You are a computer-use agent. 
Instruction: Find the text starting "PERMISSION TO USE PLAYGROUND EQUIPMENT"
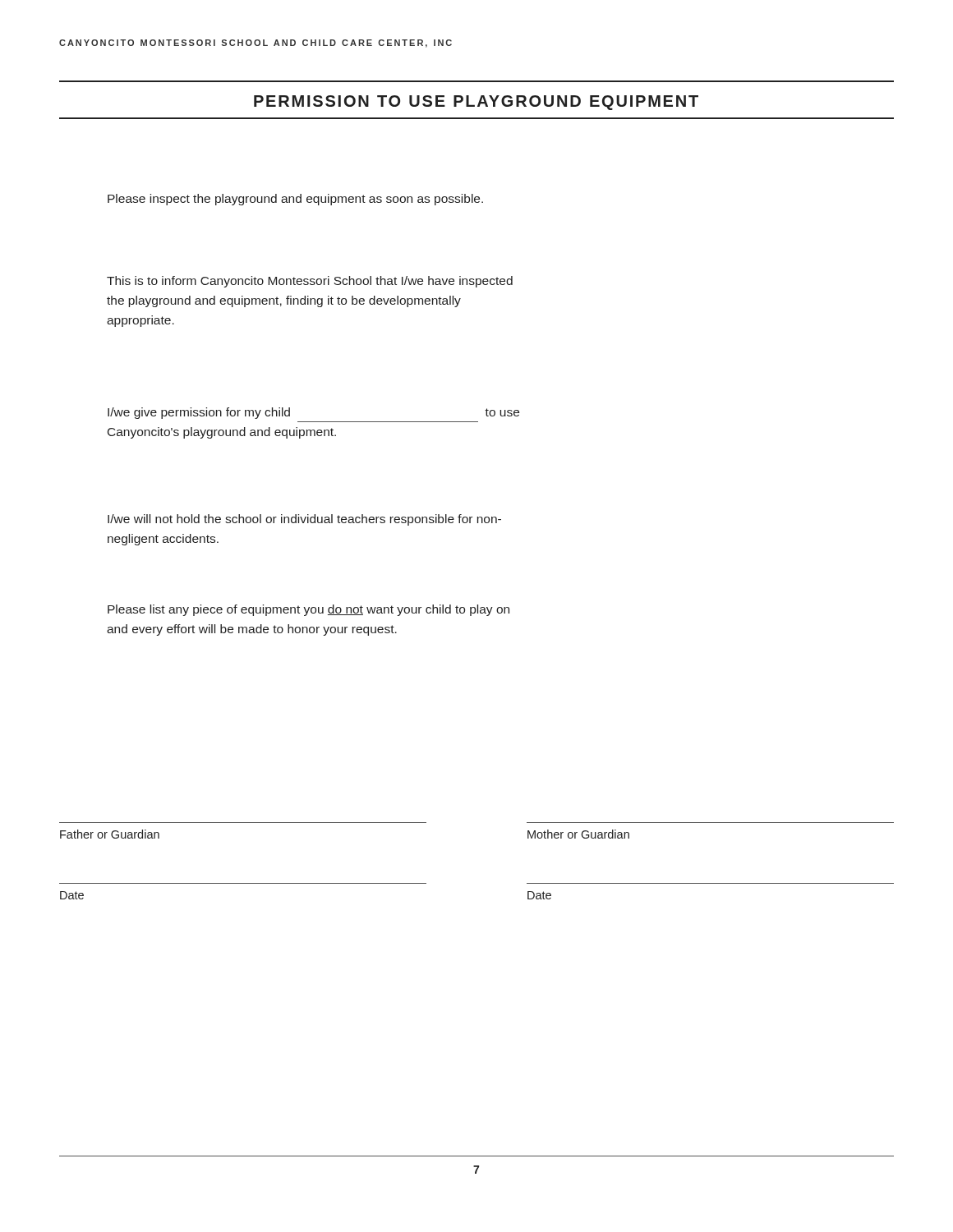[x=476, y=100]
